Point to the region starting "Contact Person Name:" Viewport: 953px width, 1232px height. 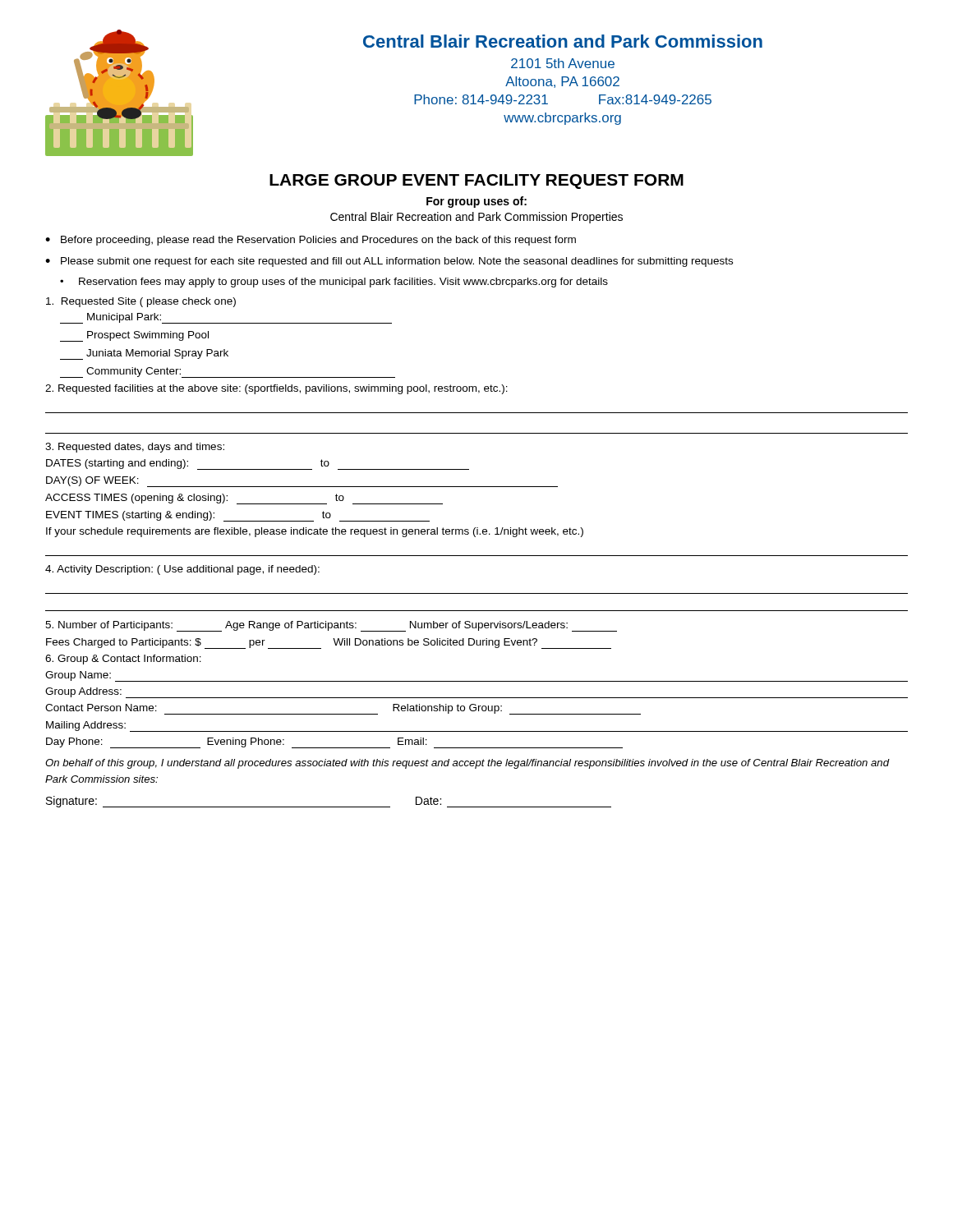pyautogui.click(x=343, y=708)
